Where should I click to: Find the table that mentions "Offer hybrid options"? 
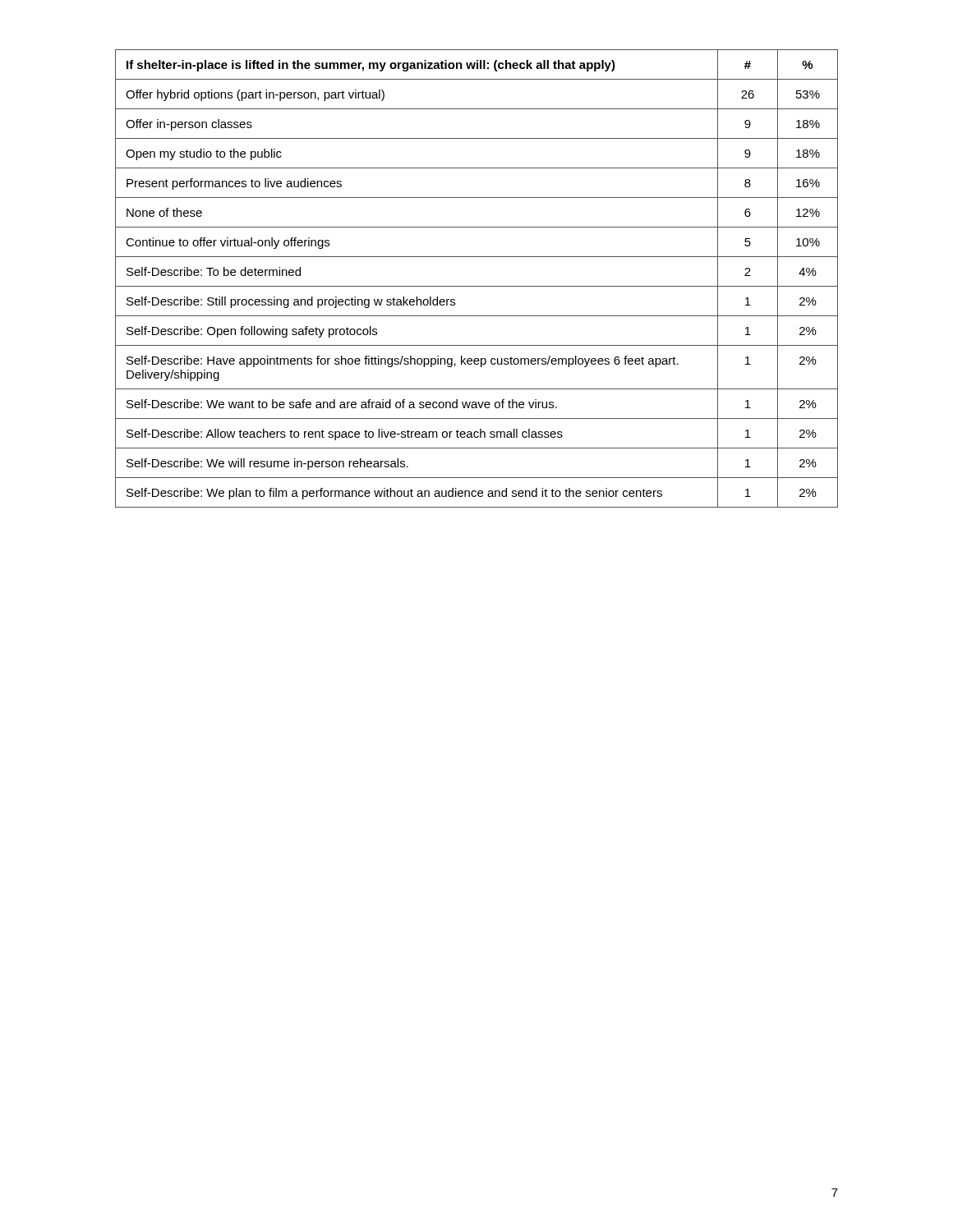coord(476,278)
